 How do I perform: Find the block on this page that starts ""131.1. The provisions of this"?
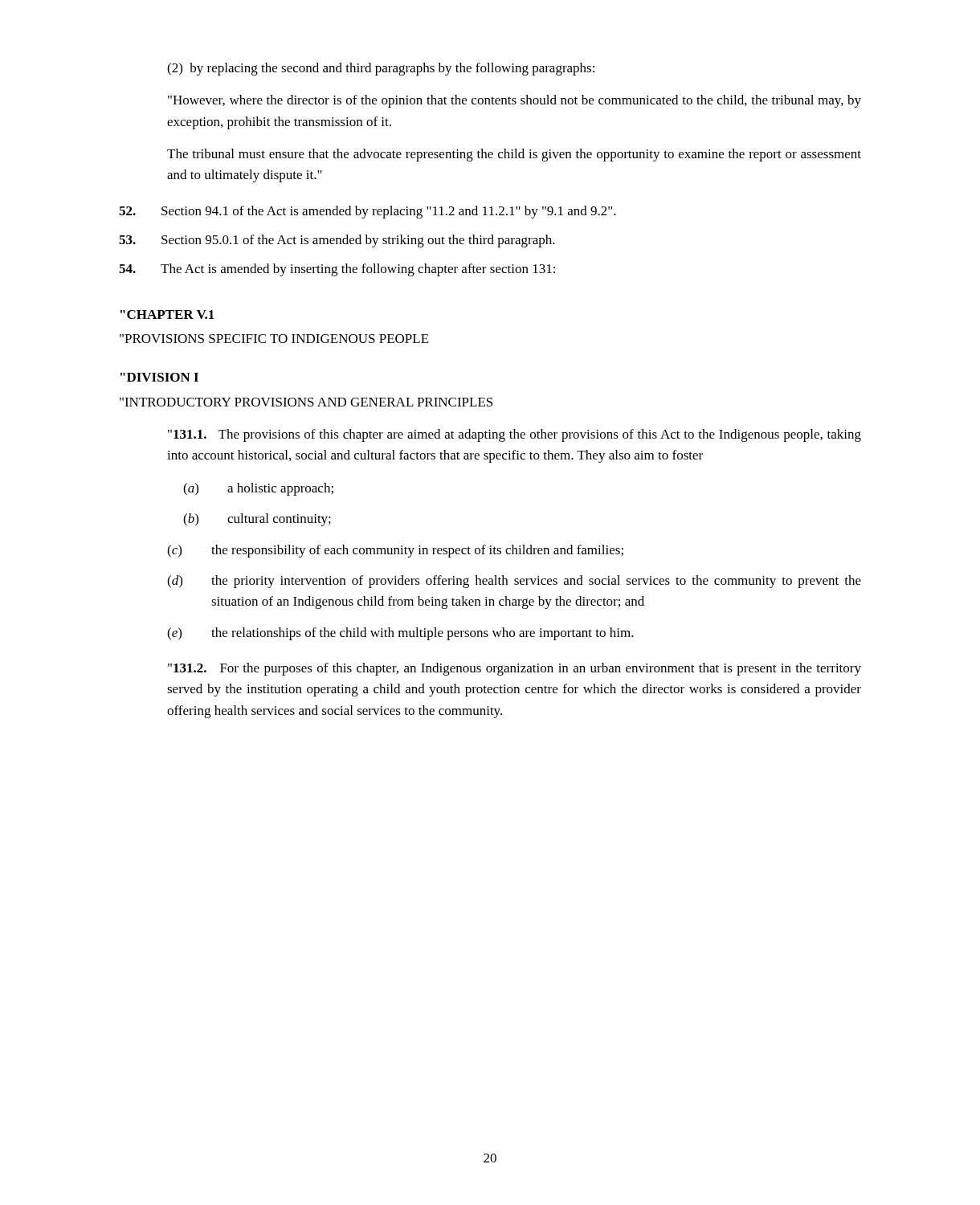pyautogui.click(x=514, y=445)
